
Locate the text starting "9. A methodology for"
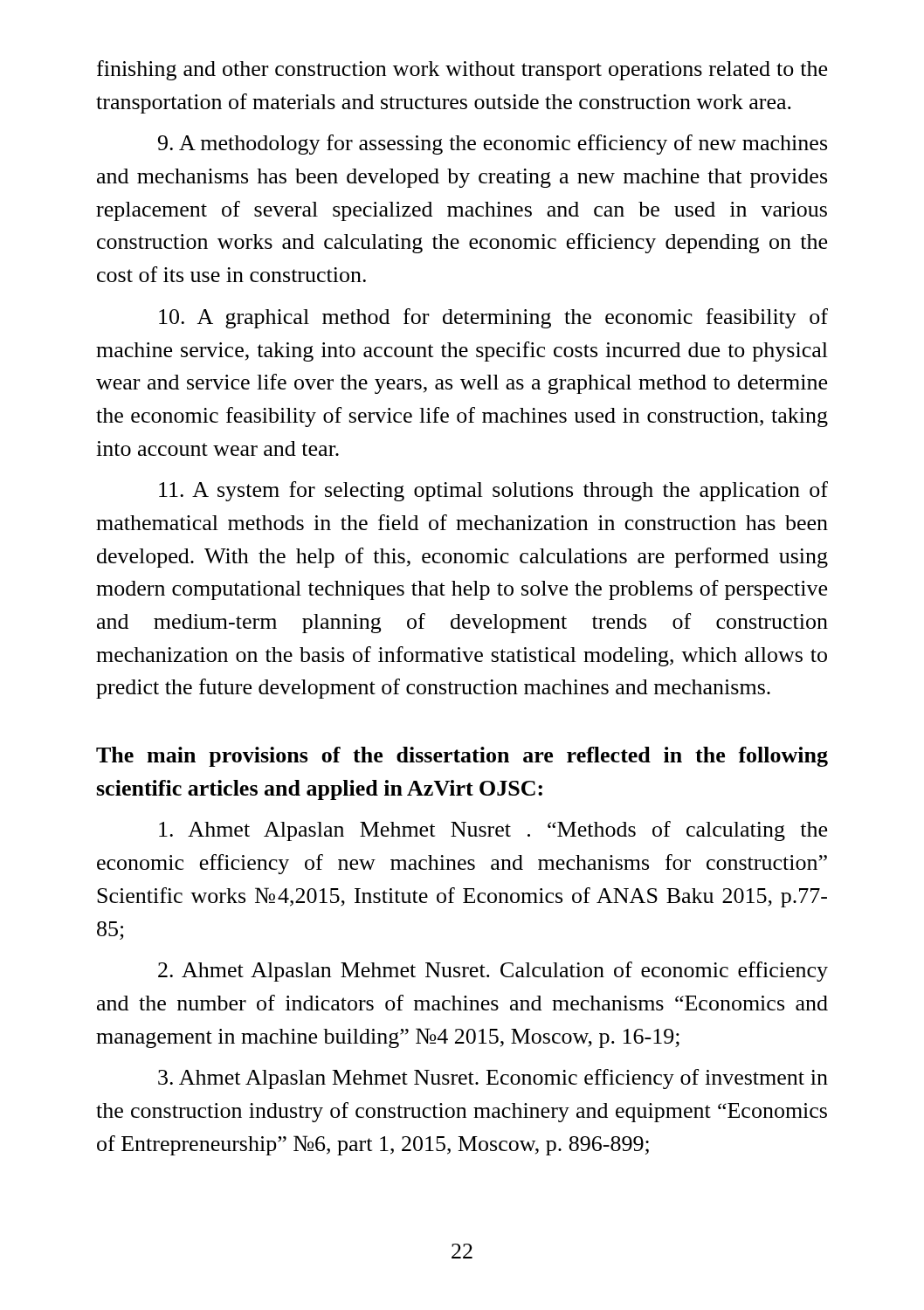pos(462,209)
